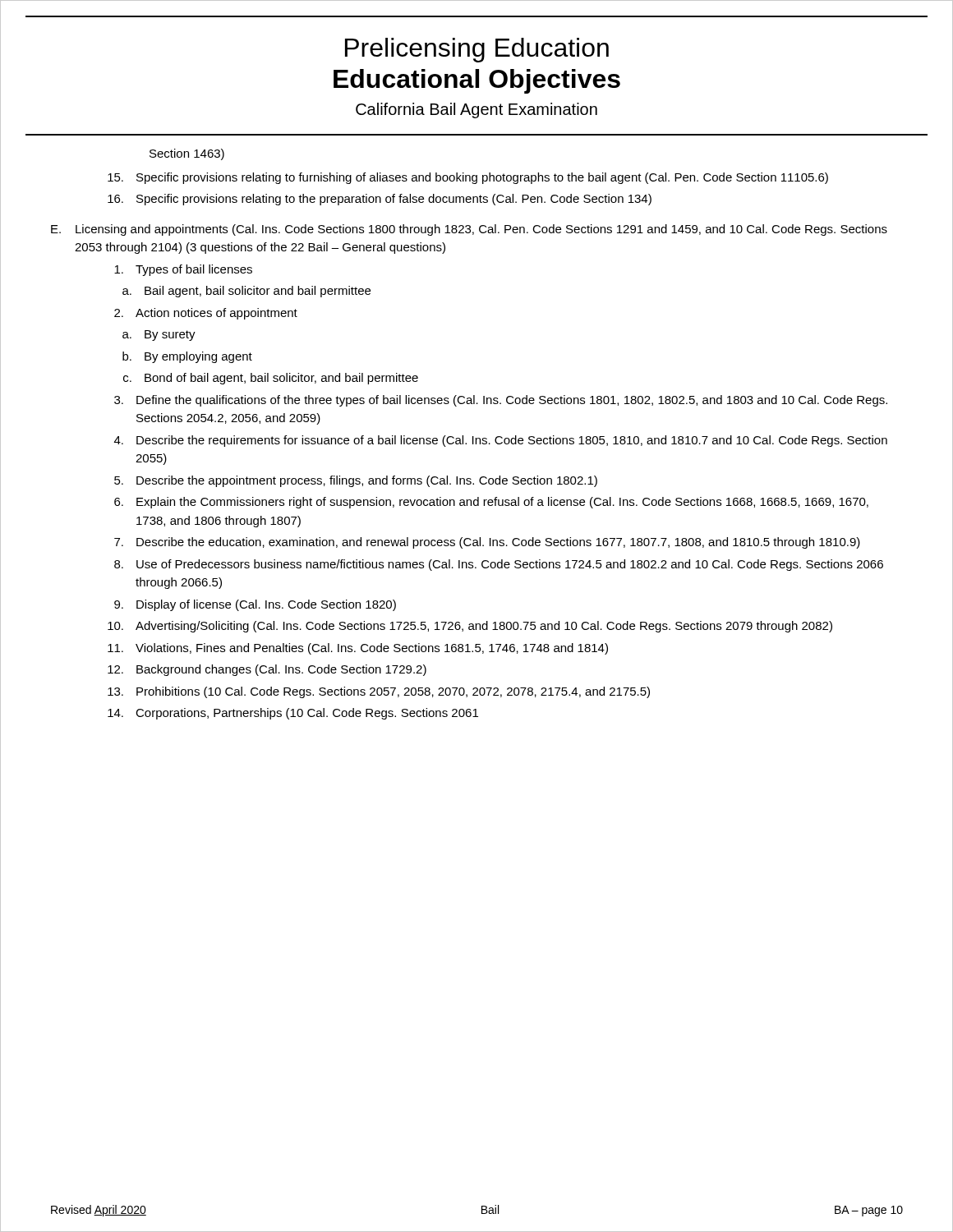This screenshot has width=953, height=1232.
Task: Select the text starting "10. Advertising/Soliciting (Cal. Ins. Code Sections 1725.5,"
Action: (x=489, y=626)
